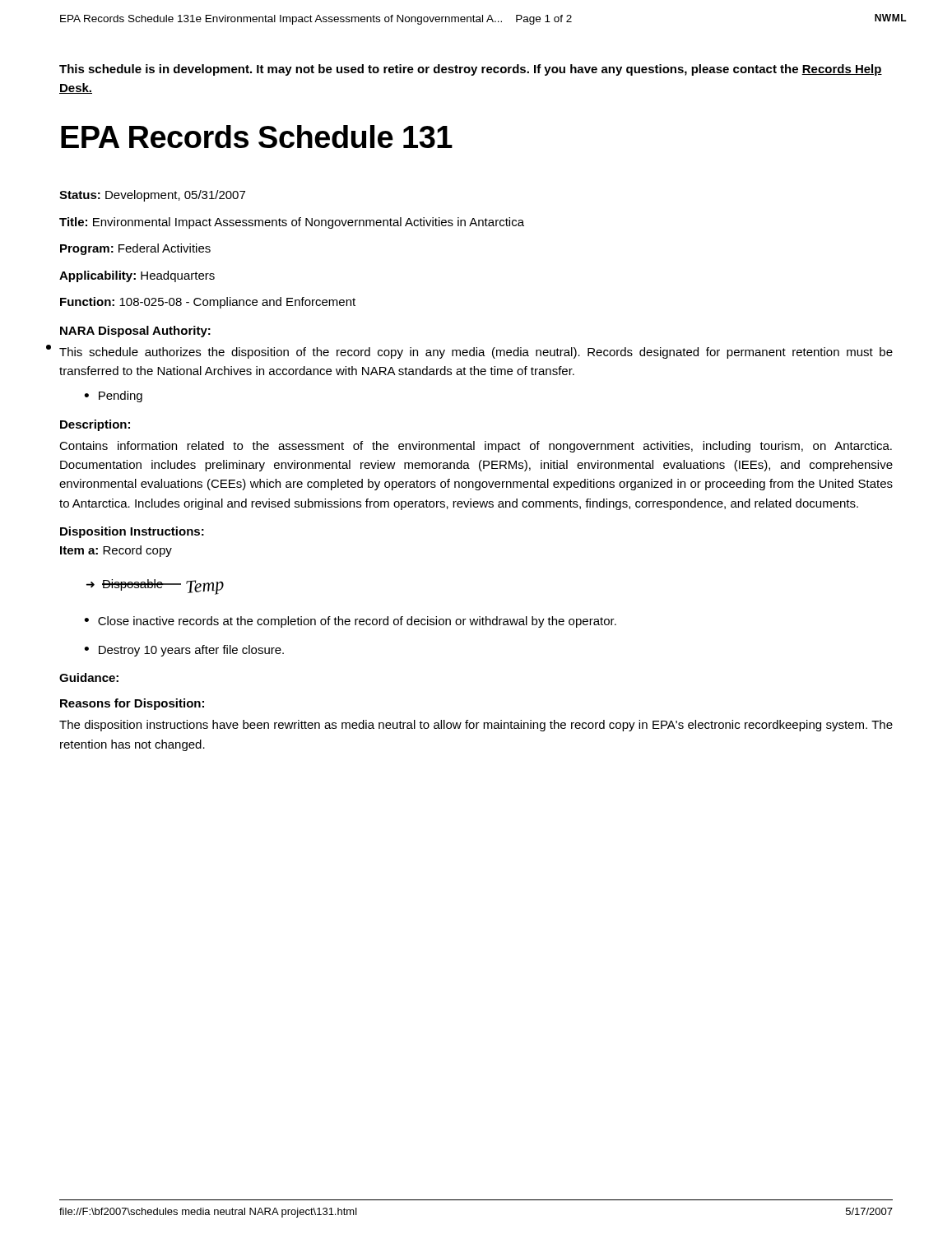Click where it says "Program: Federal Activities"
Image resolution: width=952 pixels, height=1234 pixels.
click(x=135, y=248)
